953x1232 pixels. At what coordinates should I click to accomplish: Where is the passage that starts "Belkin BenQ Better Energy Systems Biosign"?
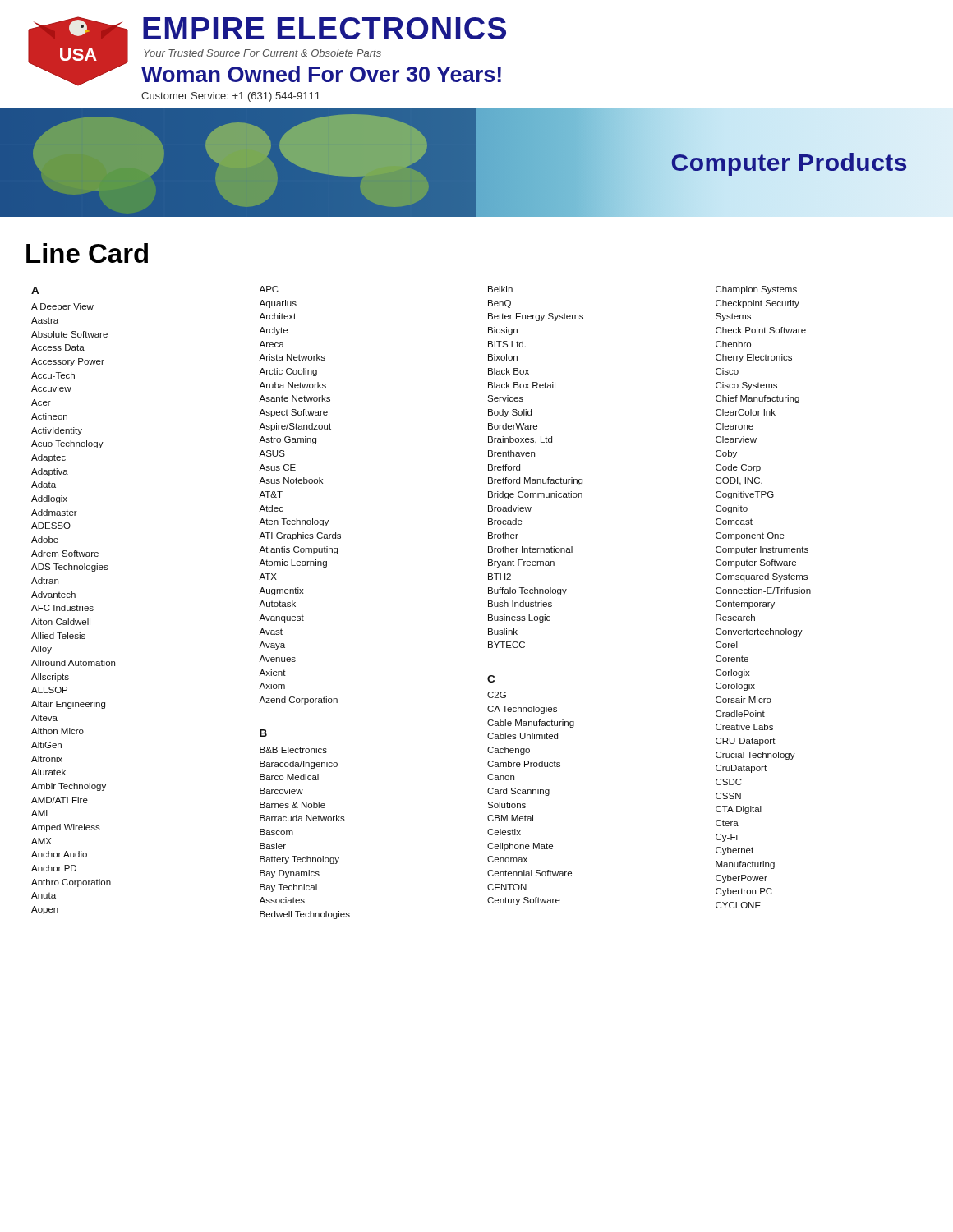coord(500,289)
